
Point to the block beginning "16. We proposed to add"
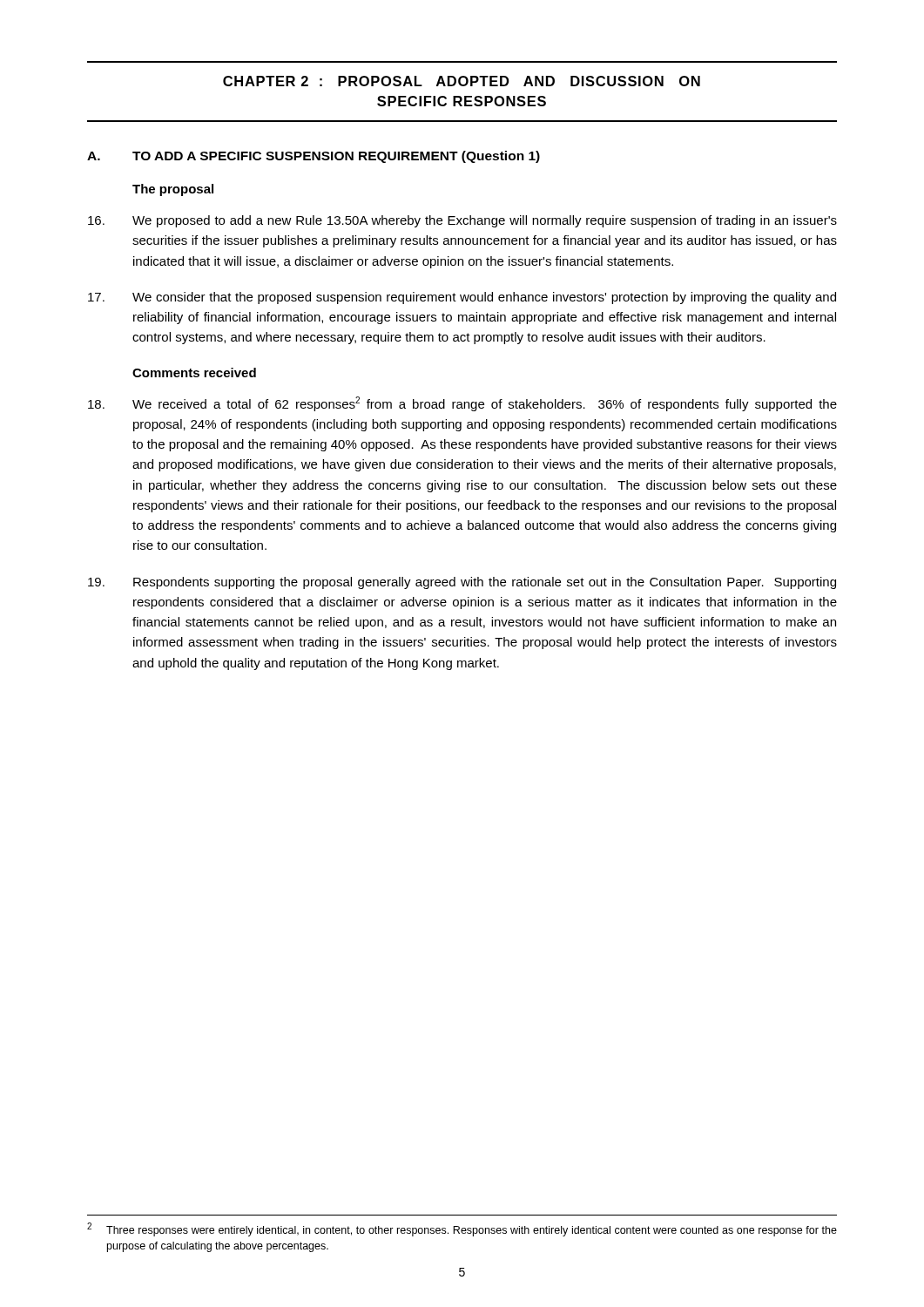pyautogui.click(x=462, y=241)
